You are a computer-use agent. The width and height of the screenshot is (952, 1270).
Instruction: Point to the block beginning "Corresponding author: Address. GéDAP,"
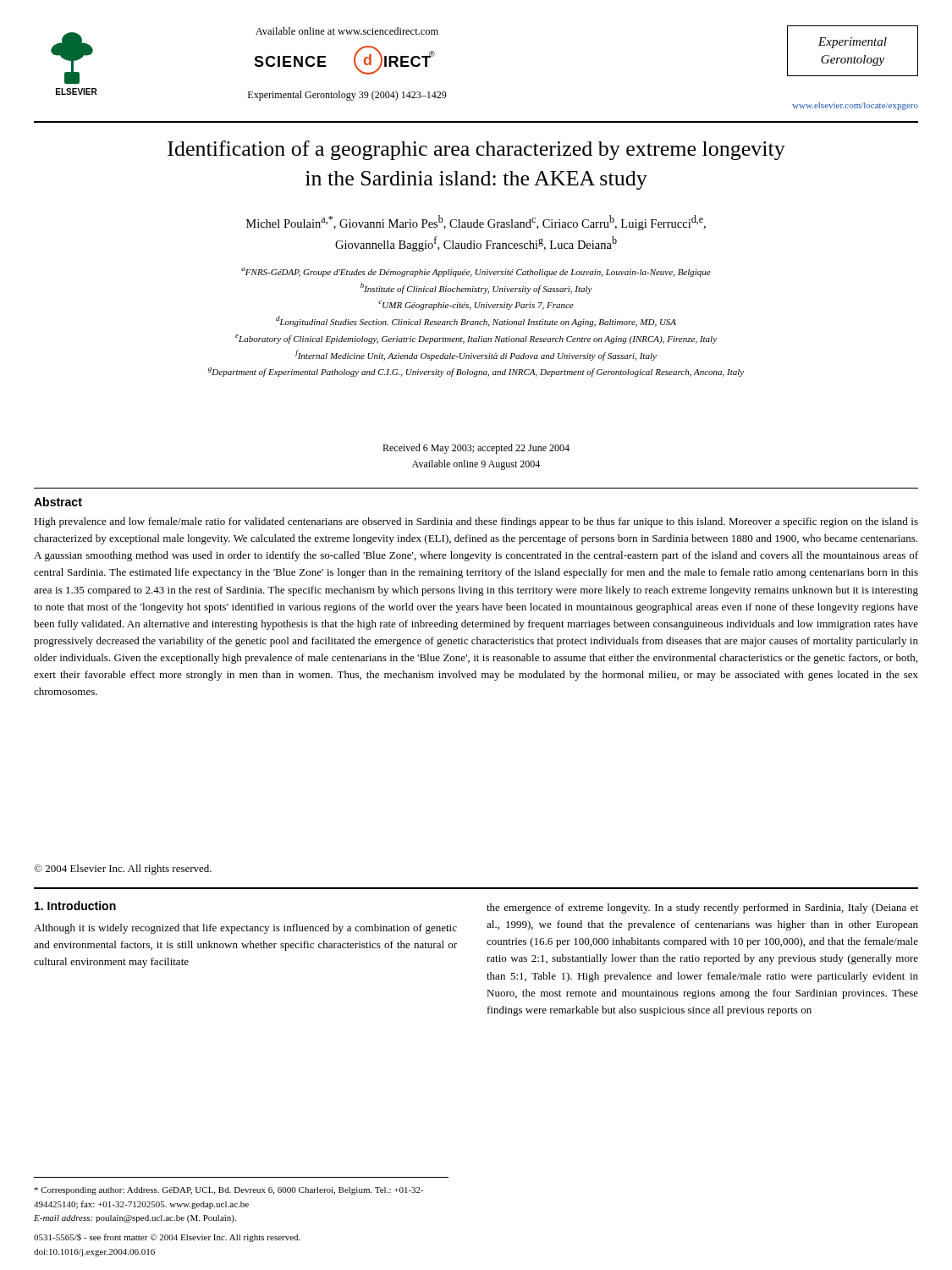point(241,1204)
